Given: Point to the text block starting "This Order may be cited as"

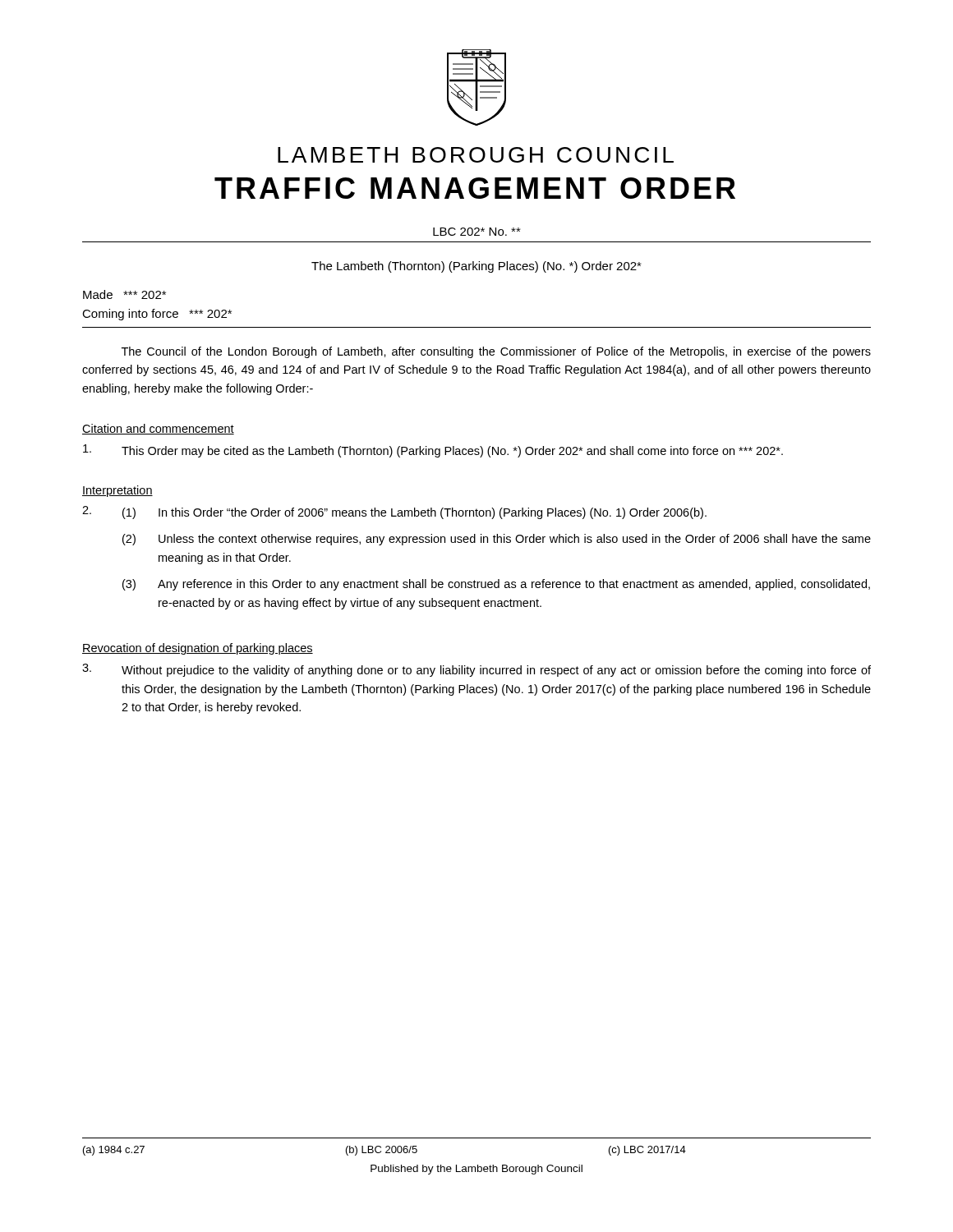Looking at the screenshot, I should point(476,451).
